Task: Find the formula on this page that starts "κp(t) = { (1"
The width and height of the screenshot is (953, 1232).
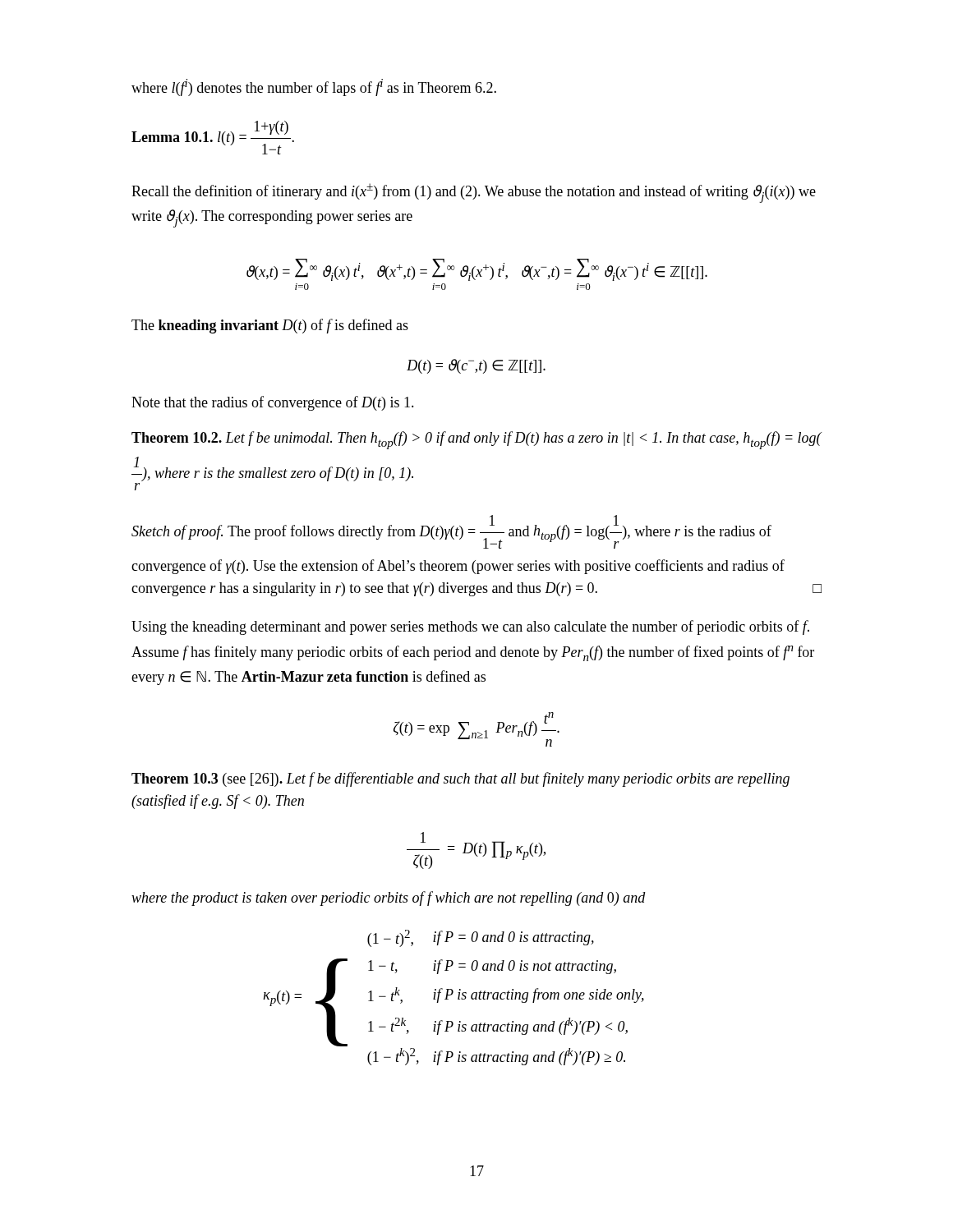Action: click(457, 997)
